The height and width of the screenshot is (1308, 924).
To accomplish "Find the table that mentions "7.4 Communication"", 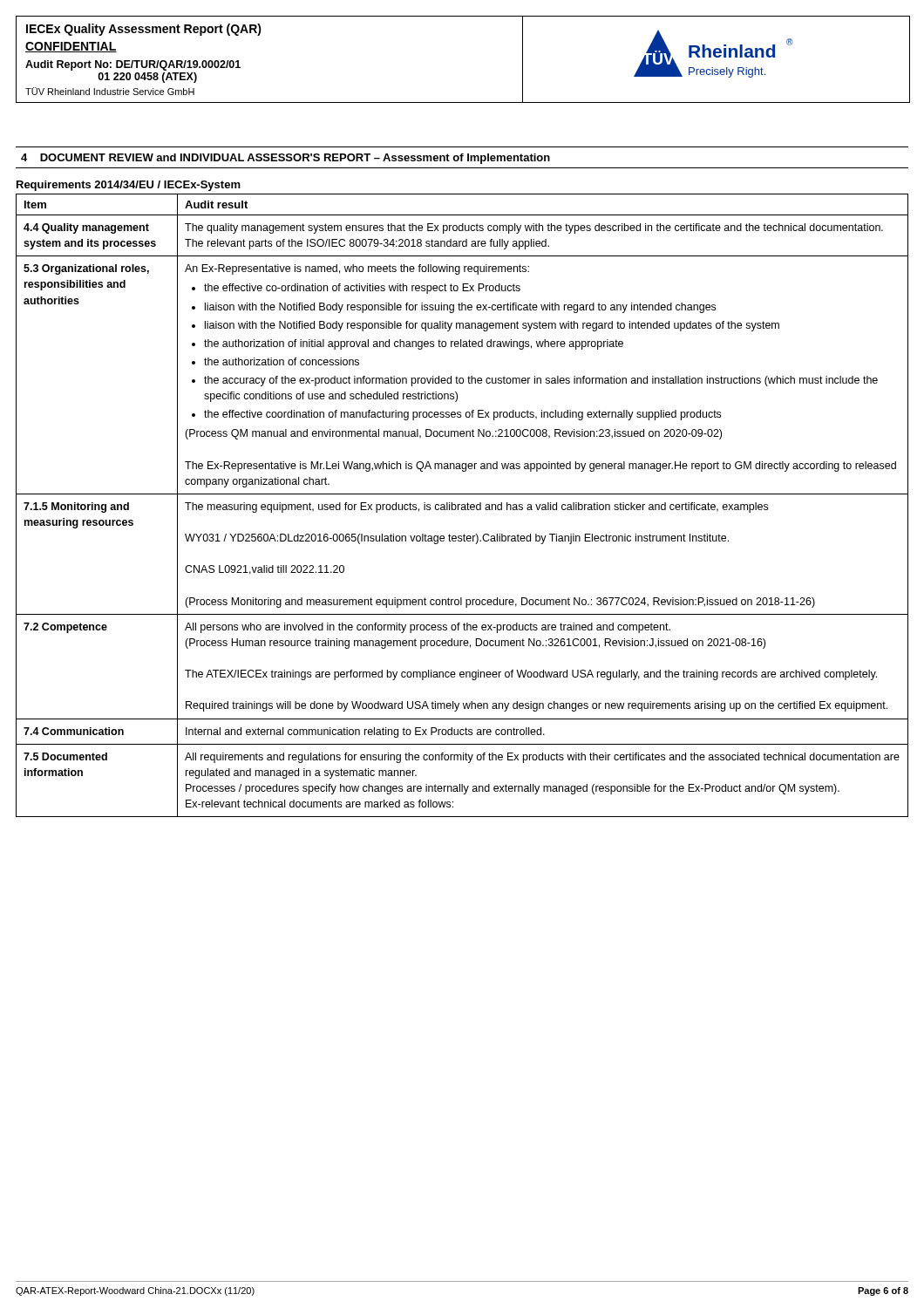I will pos(462,505).
